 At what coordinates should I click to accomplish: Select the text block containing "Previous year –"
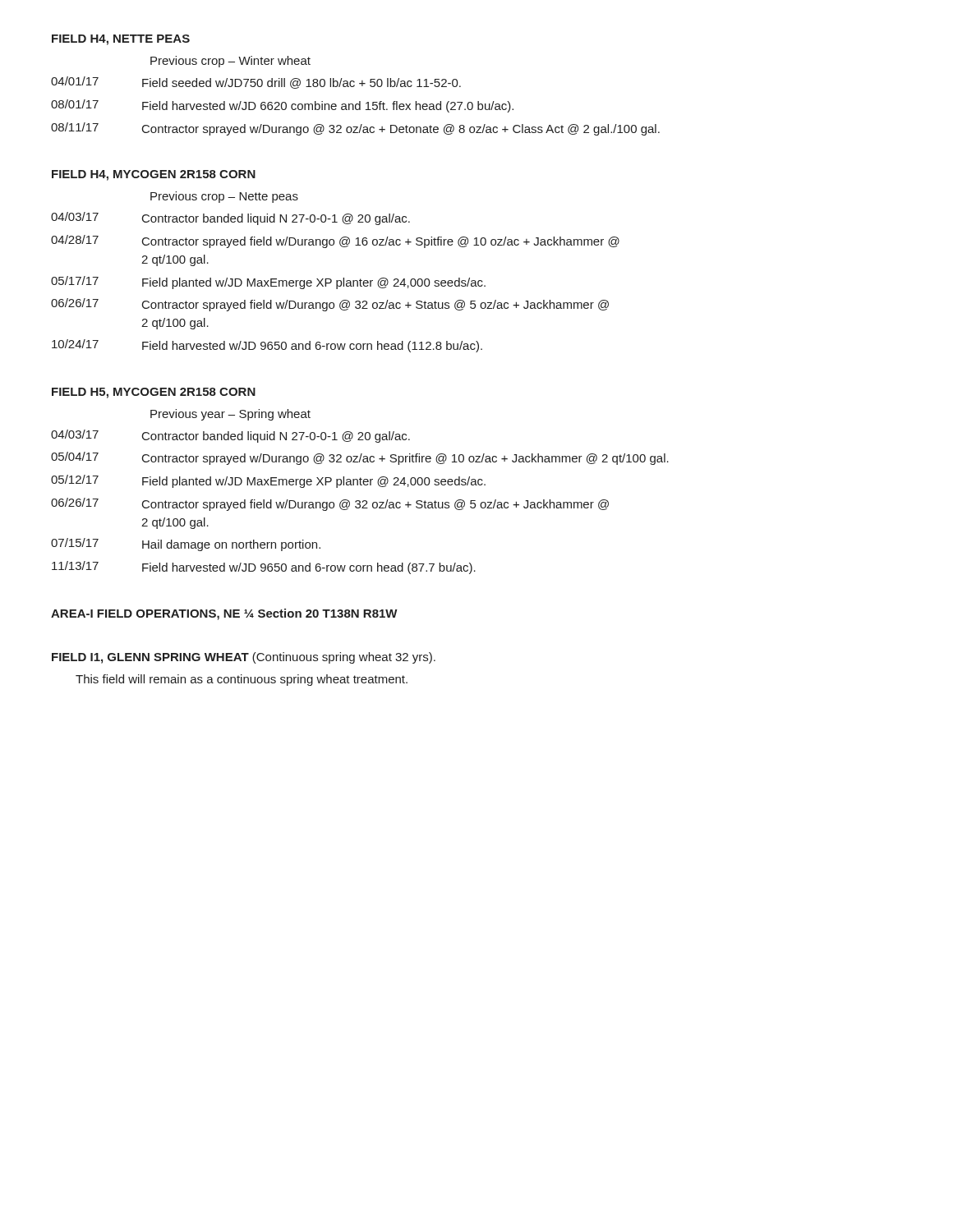(230, 413)
